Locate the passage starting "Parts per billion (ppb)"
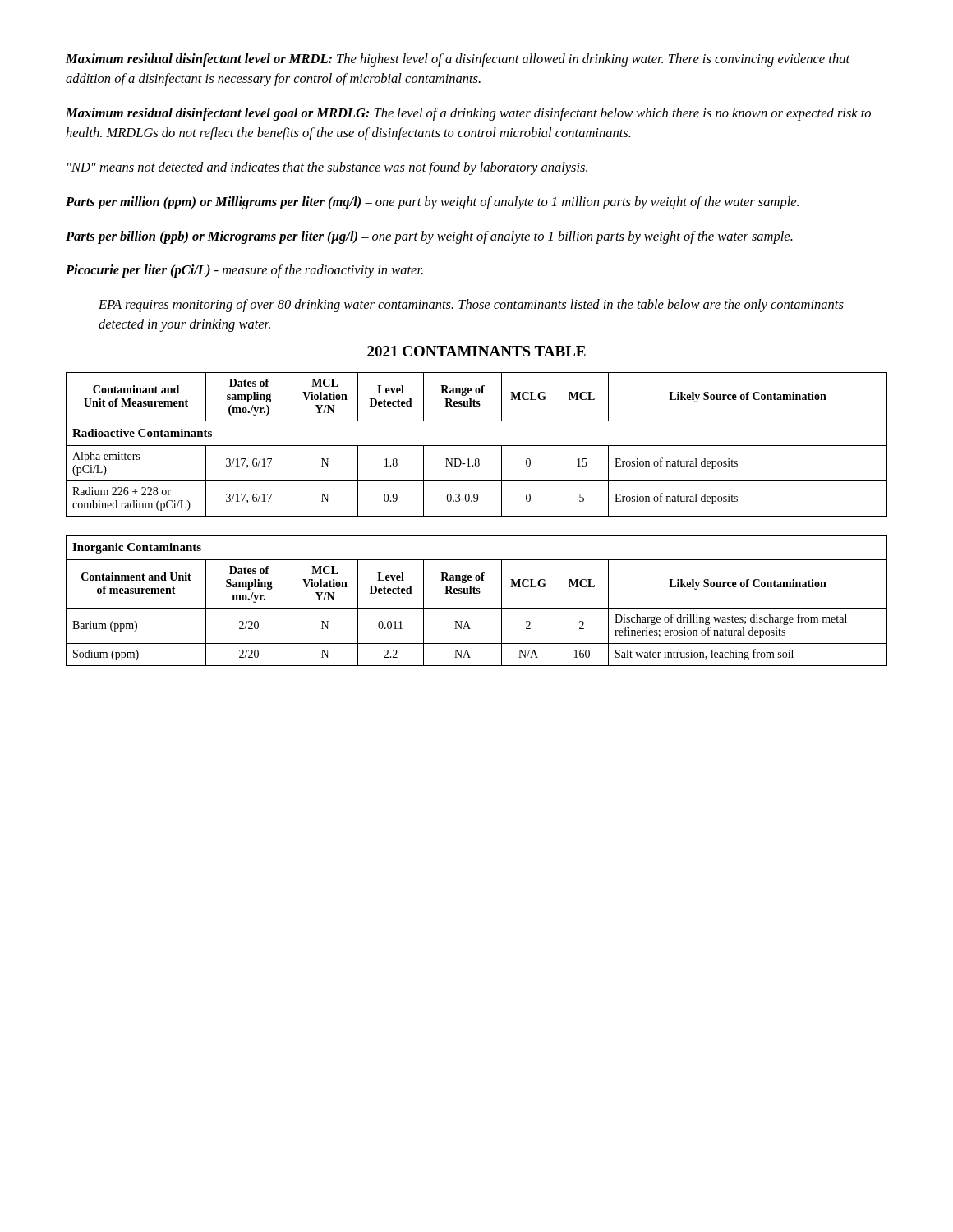The image size is (953, 1232). coord(430,236)
